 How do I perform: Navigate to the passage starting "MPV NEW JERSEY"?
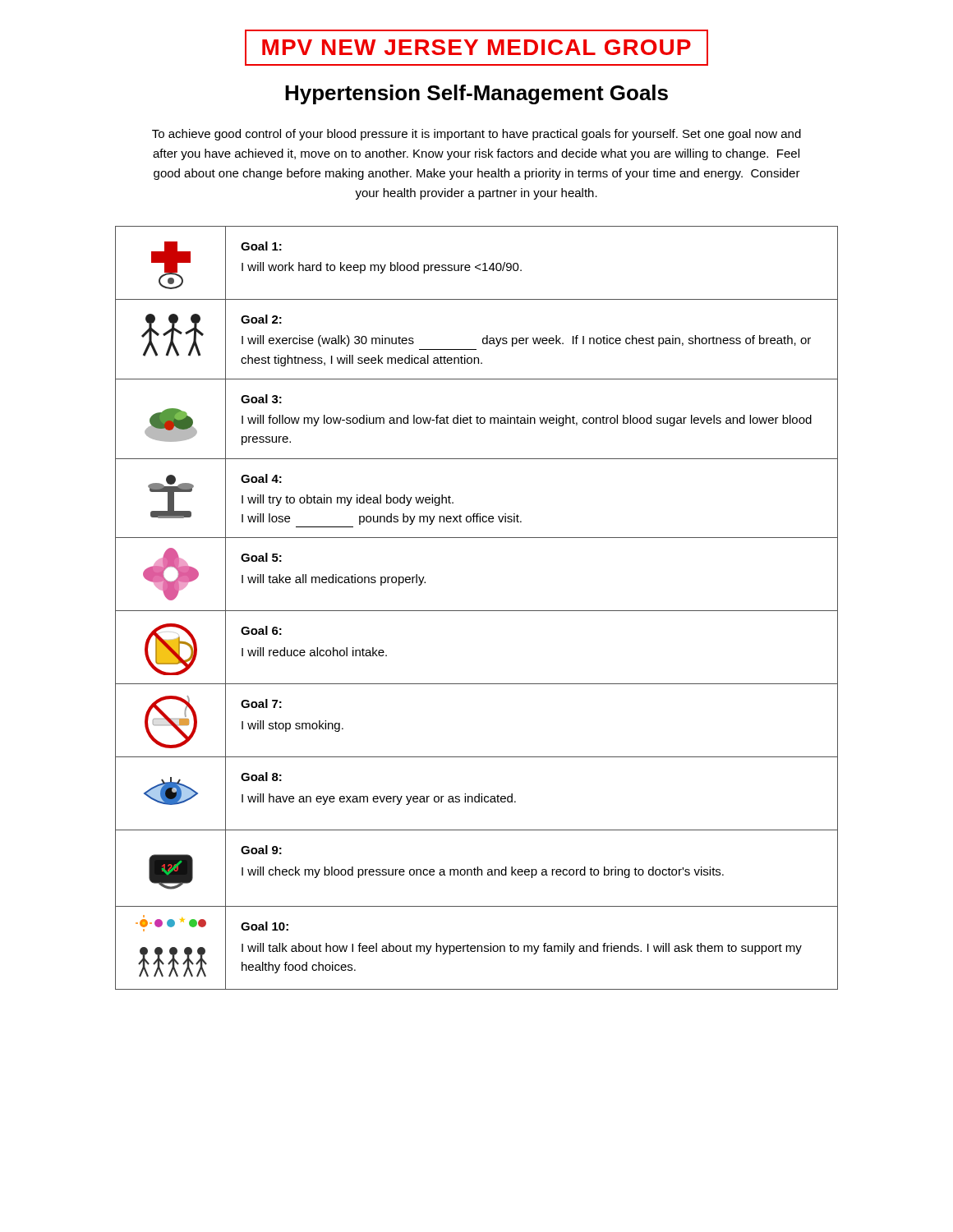tap(476, 48)
